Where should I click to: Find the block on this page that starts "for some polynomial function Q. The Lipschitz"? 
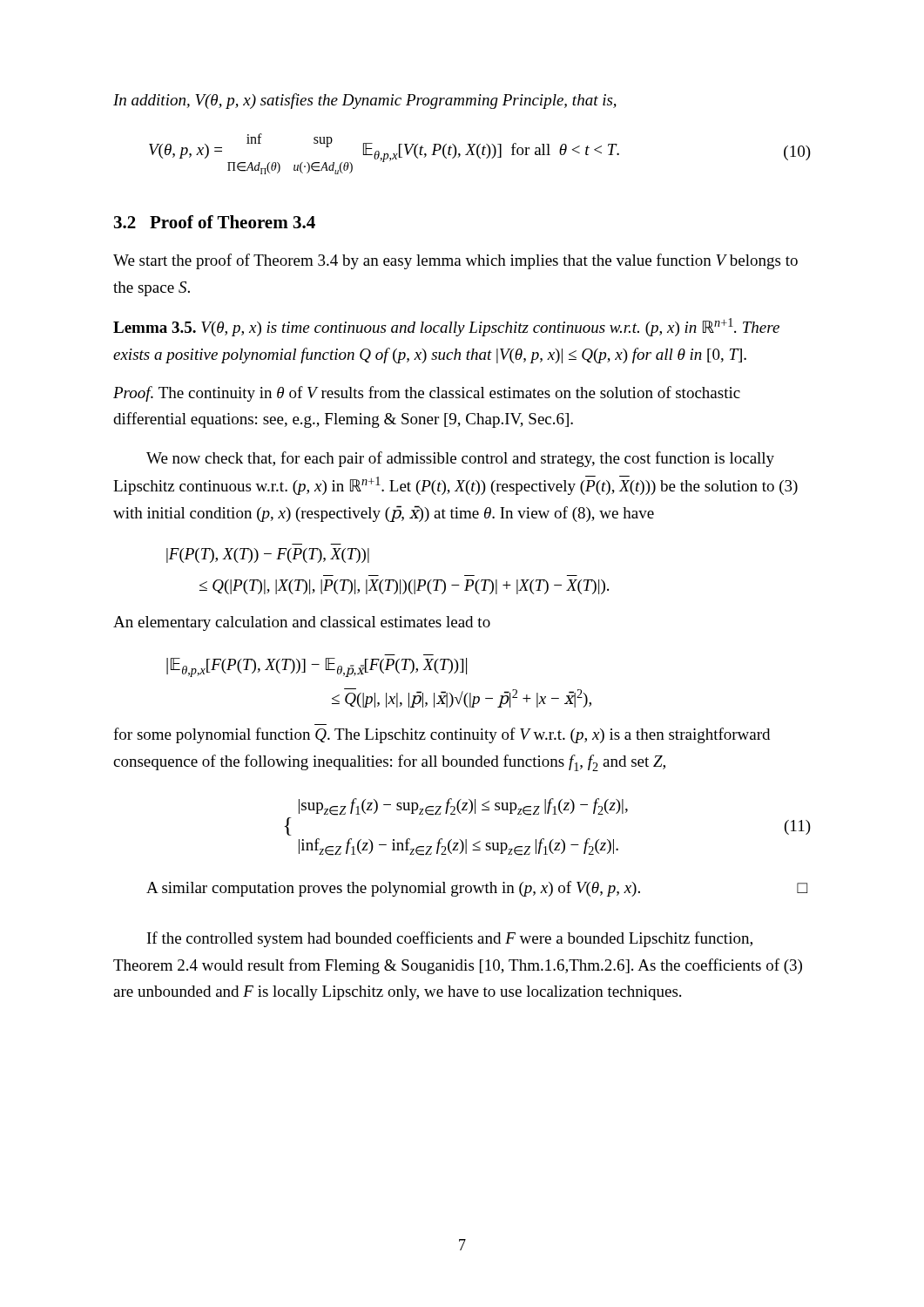[x=442, y=749]
